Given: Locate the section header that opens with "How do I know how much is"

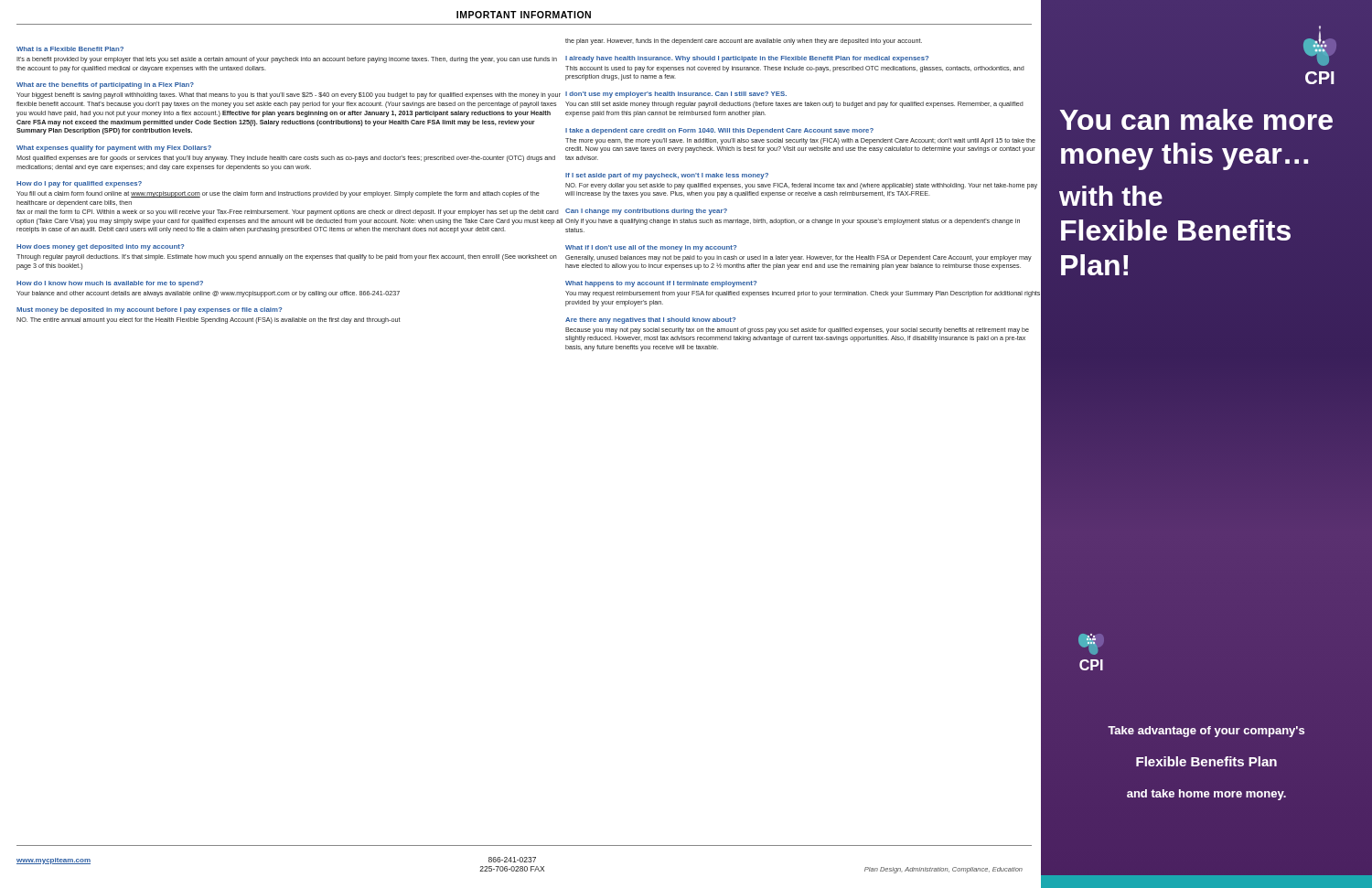Looking at the screenshot, I should pyautogui.click(x=110, y=283).
